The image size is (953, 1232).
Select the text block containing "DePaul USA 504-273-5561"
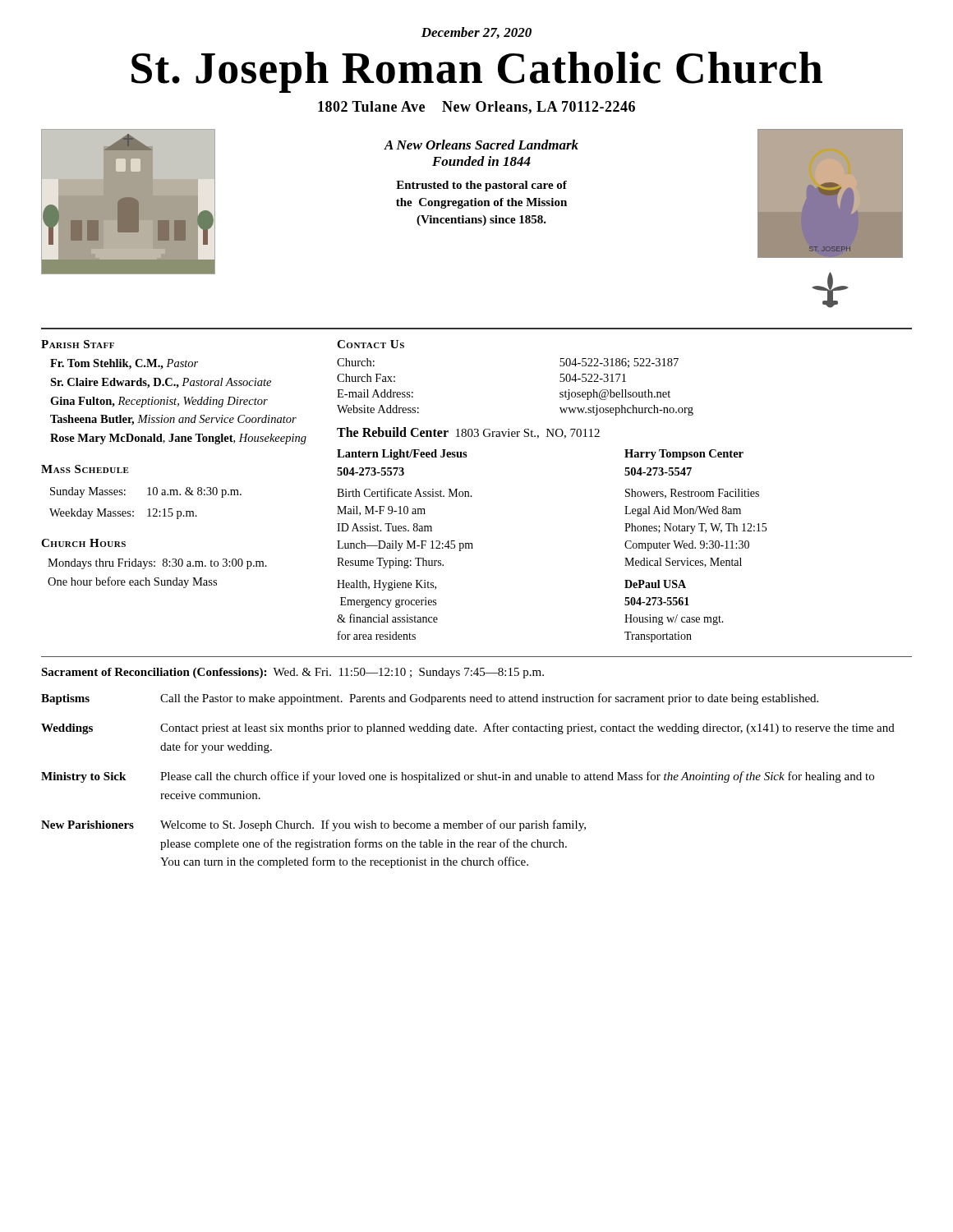click(x=674, y=610)
